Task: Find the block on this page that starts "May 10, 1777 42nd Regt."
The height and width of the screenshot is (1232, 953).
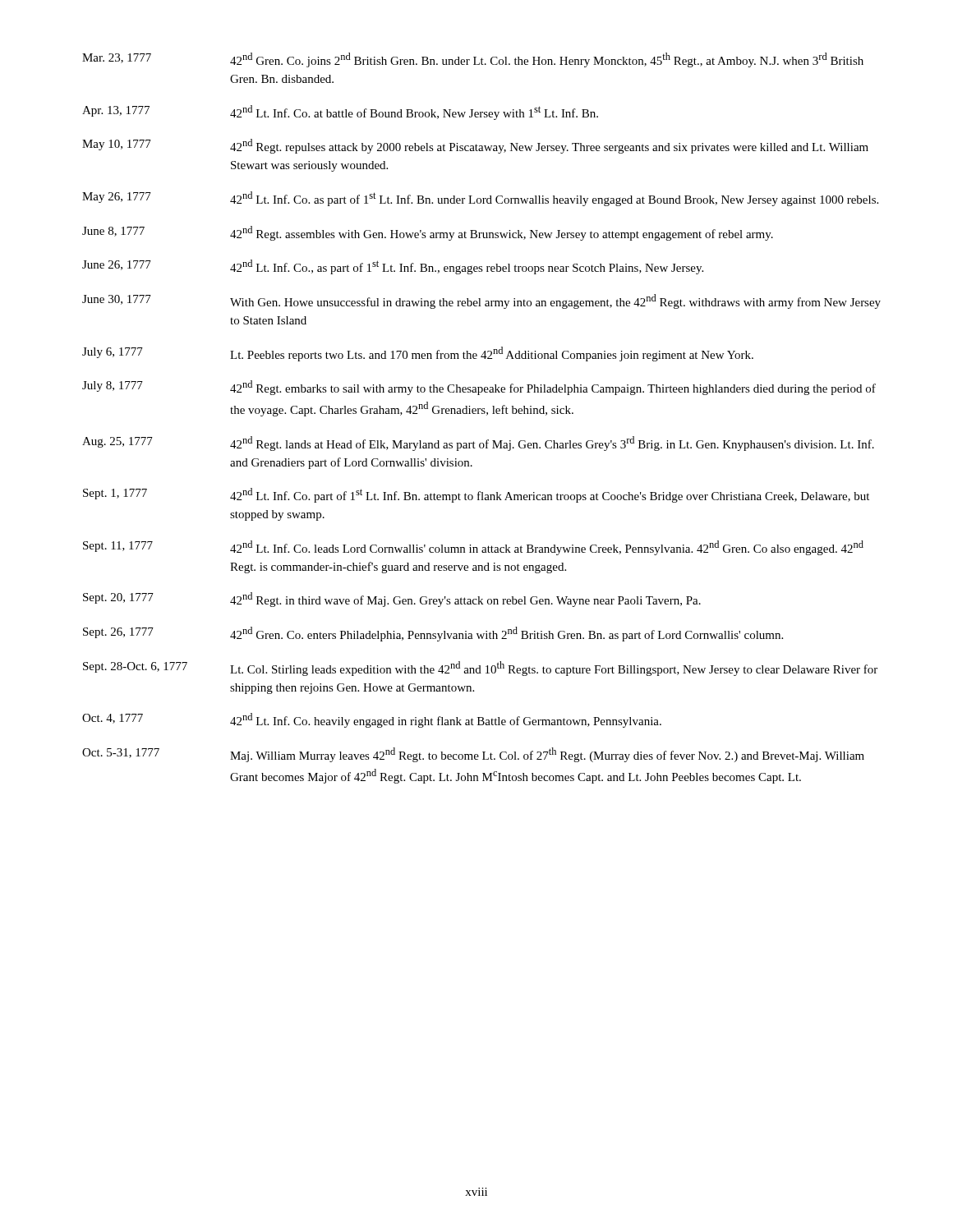Action: [485, 155]
